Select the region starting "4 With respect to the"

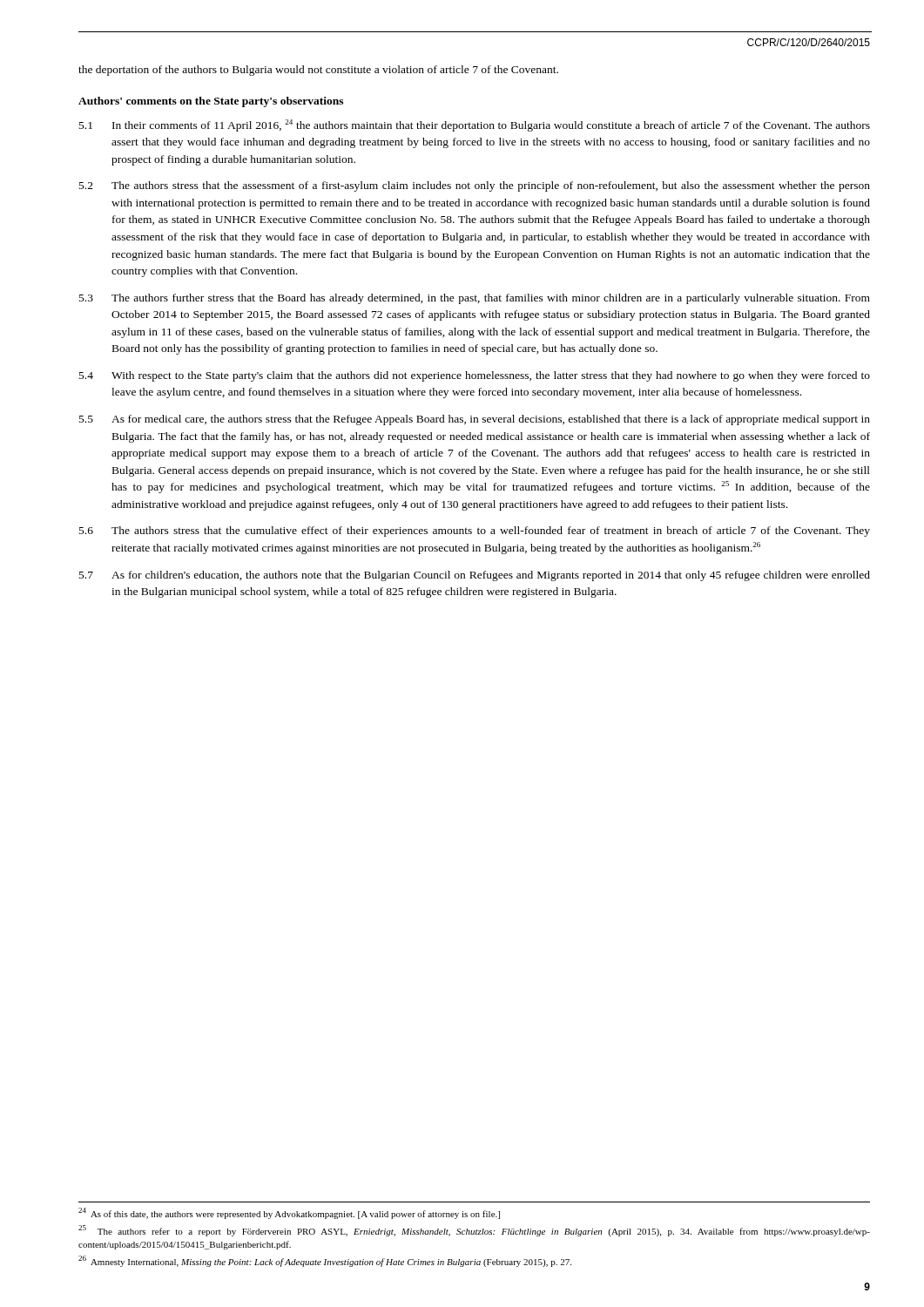[474, 384]
